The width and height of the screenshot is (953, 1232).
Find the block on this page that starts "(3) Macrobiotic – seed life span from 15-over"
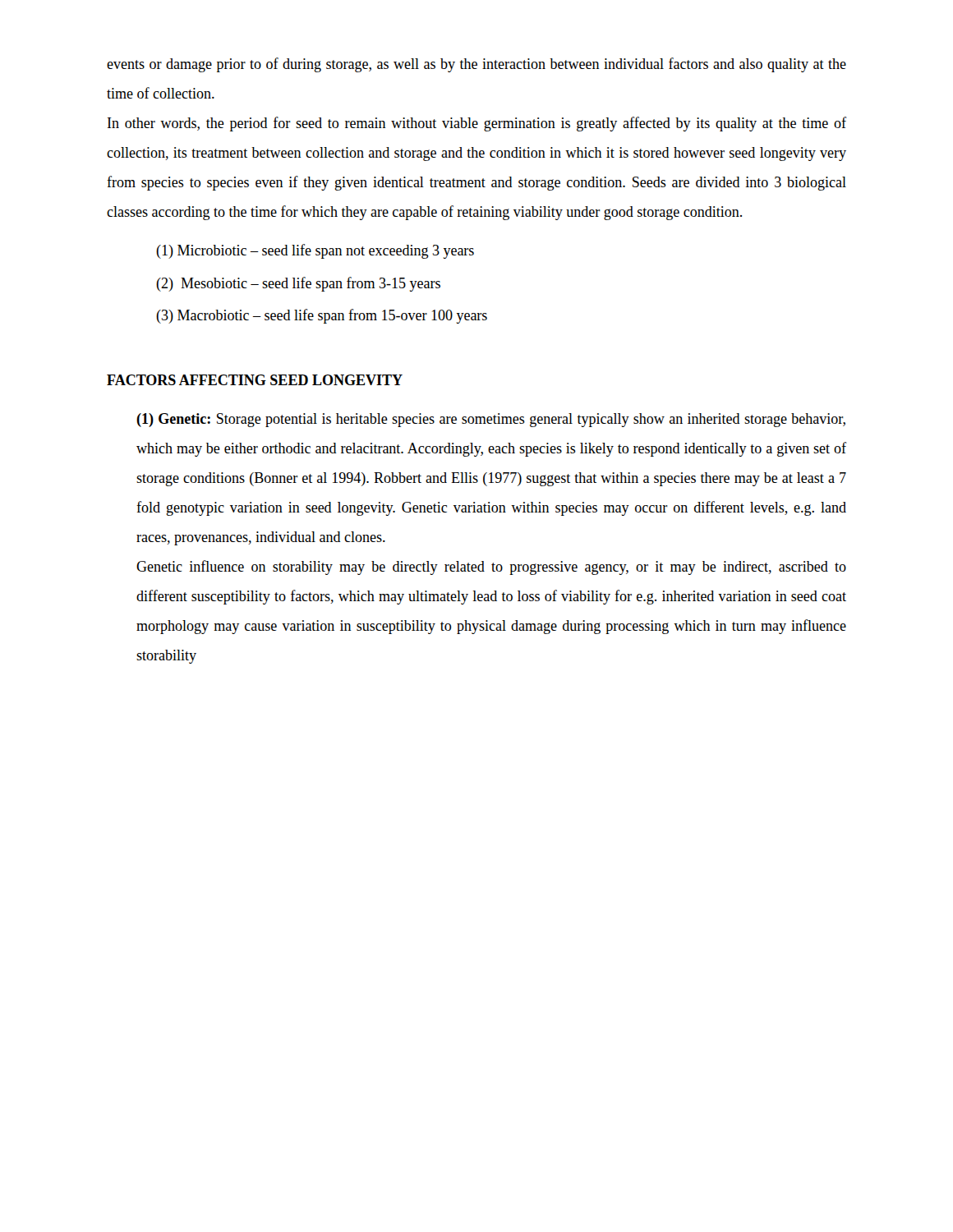(322, 316)
